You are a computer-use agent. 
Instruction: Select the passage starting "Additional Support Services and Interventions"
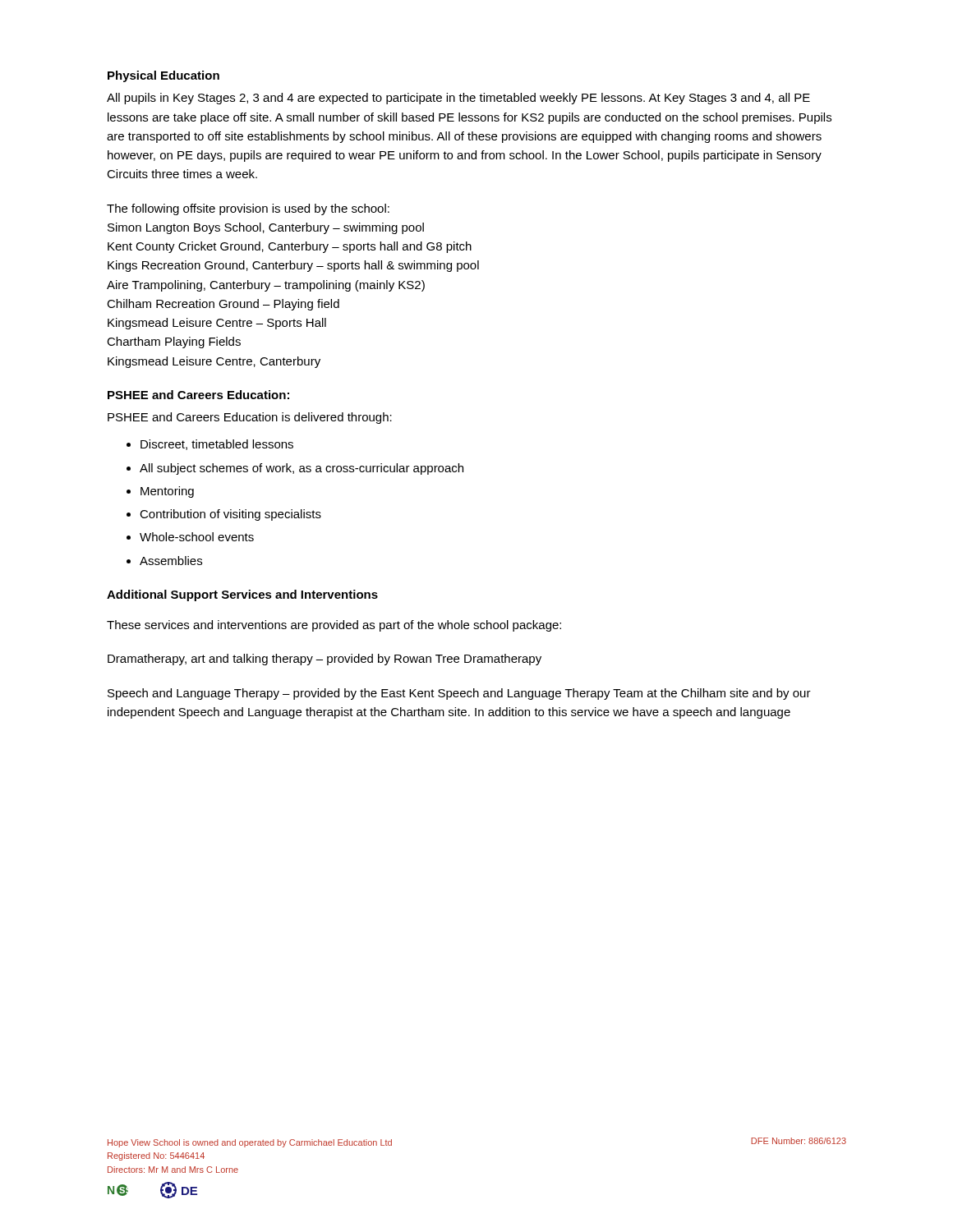pyautogui.click(x=242, y=594)
